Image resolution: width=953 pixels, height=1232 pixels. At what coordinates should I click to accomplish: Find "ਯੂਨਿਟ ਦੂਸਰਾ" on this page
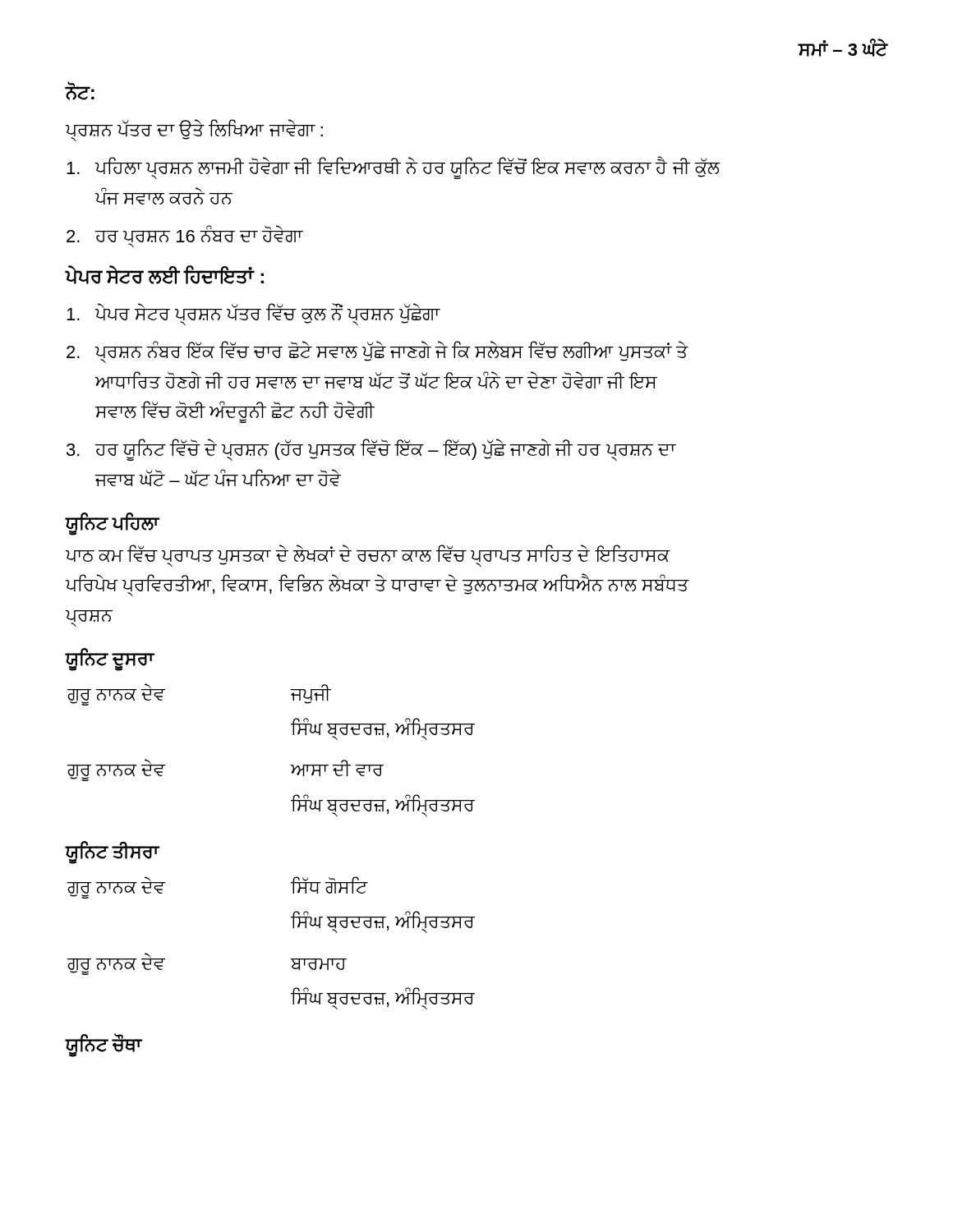pos(110,659)
